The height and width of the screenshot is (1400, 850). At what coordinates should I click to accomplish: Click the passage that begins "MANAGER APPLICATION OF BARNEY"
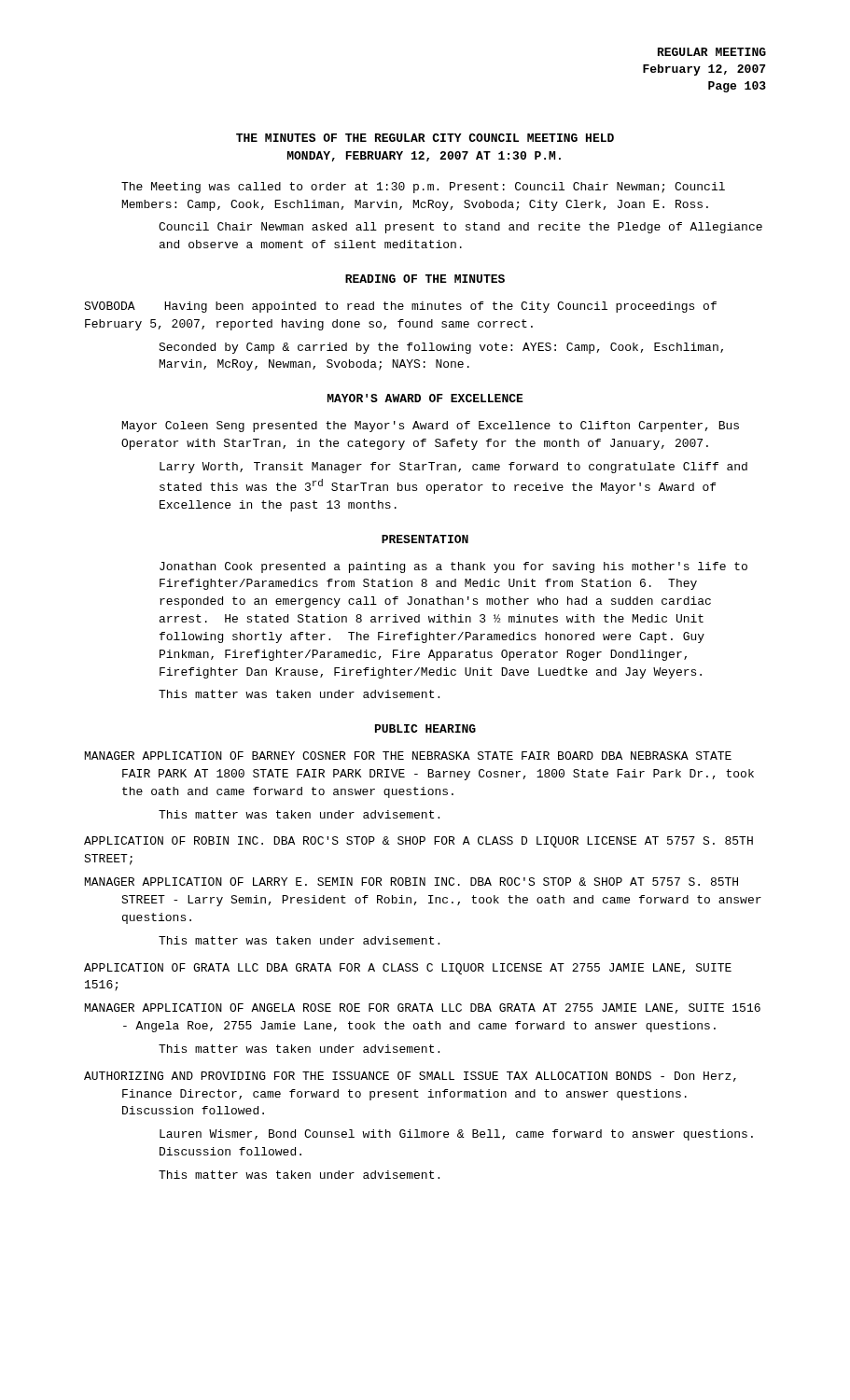coord(425,787)
